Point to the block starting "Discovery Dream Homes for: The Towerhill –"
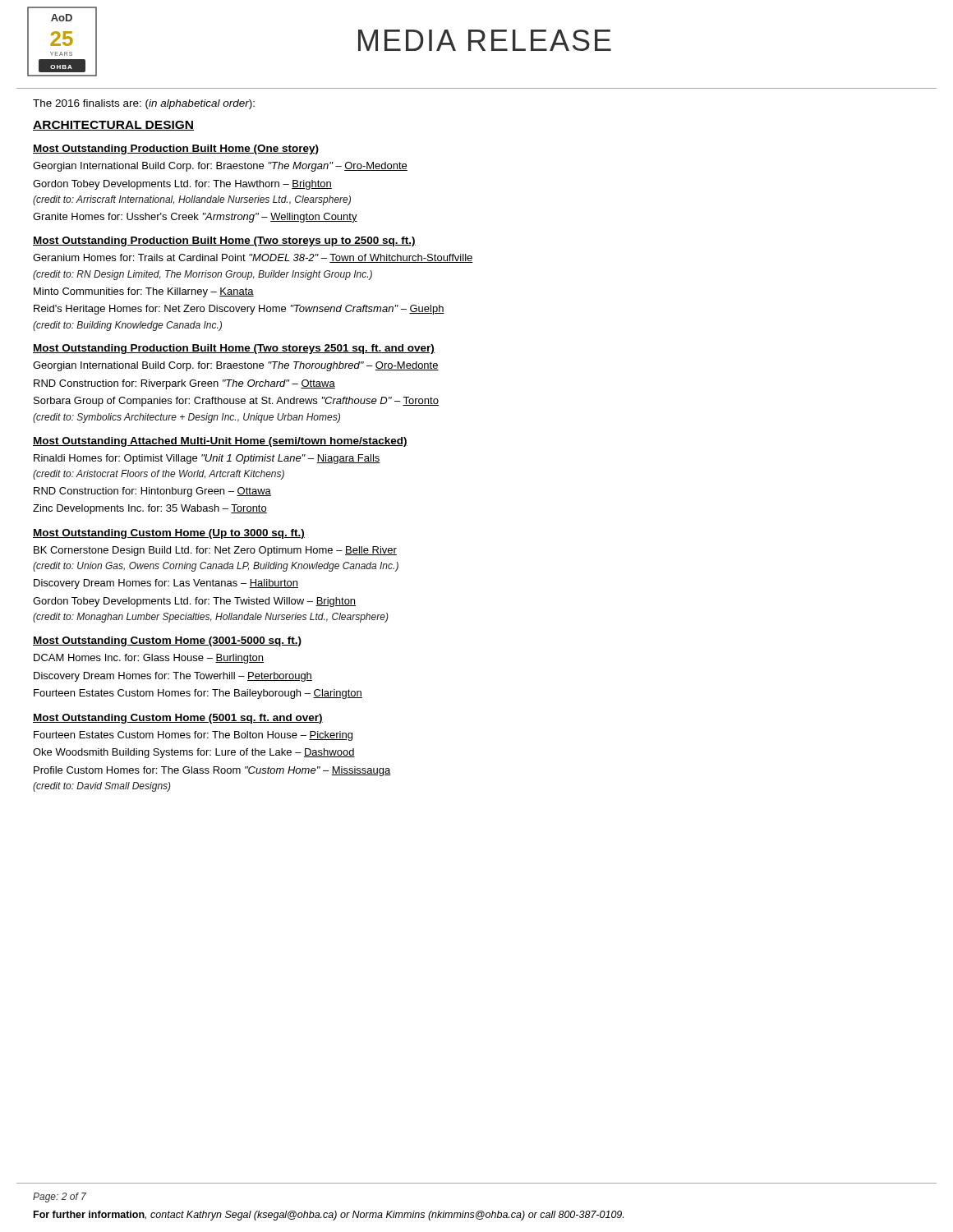The height and width of the screenshot is (1232, 953). tap(172, 675)
